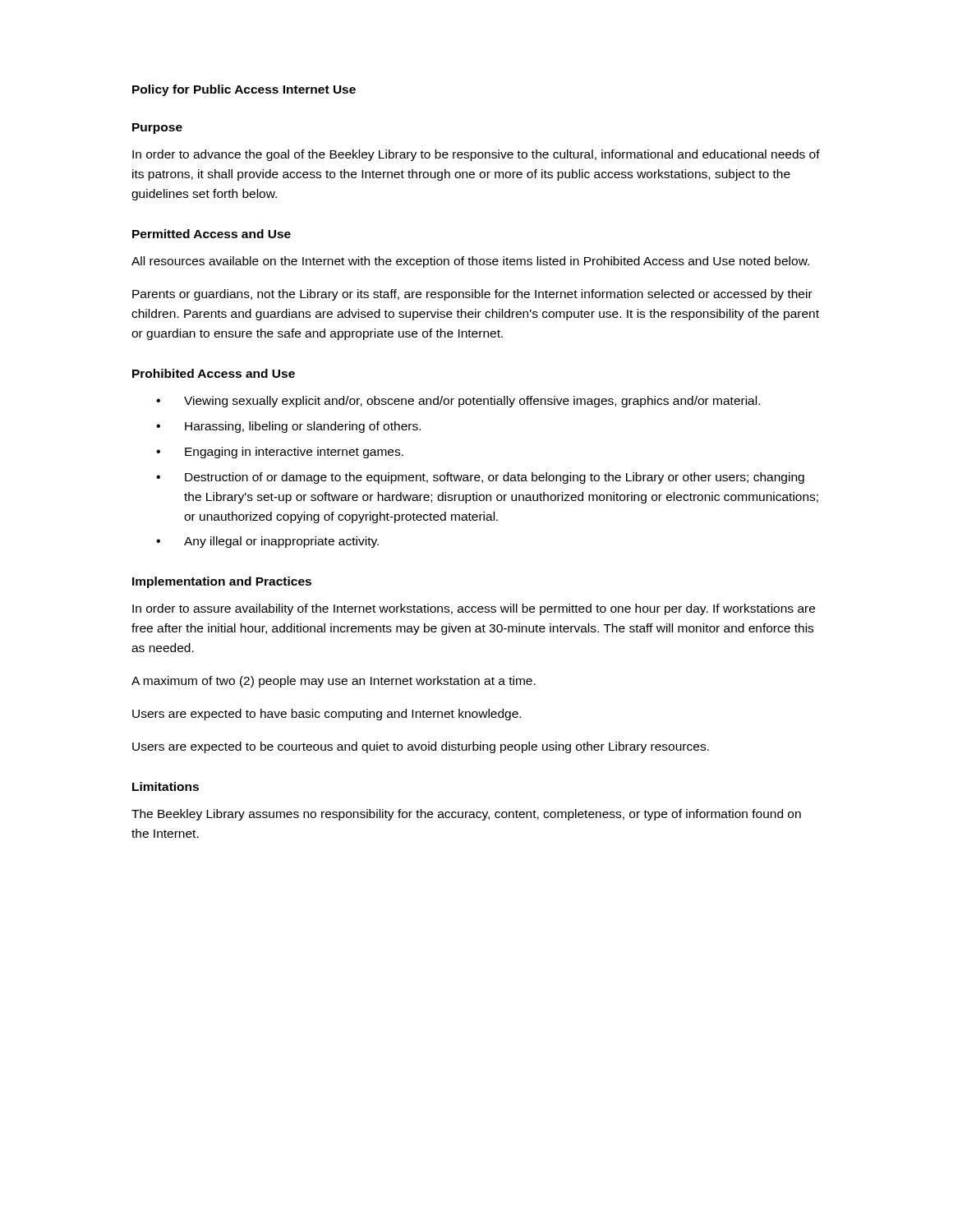Find the list item that reads "• Engaging in"
The height and width of the screenshot is (1232, 953).
click(280, 453)
